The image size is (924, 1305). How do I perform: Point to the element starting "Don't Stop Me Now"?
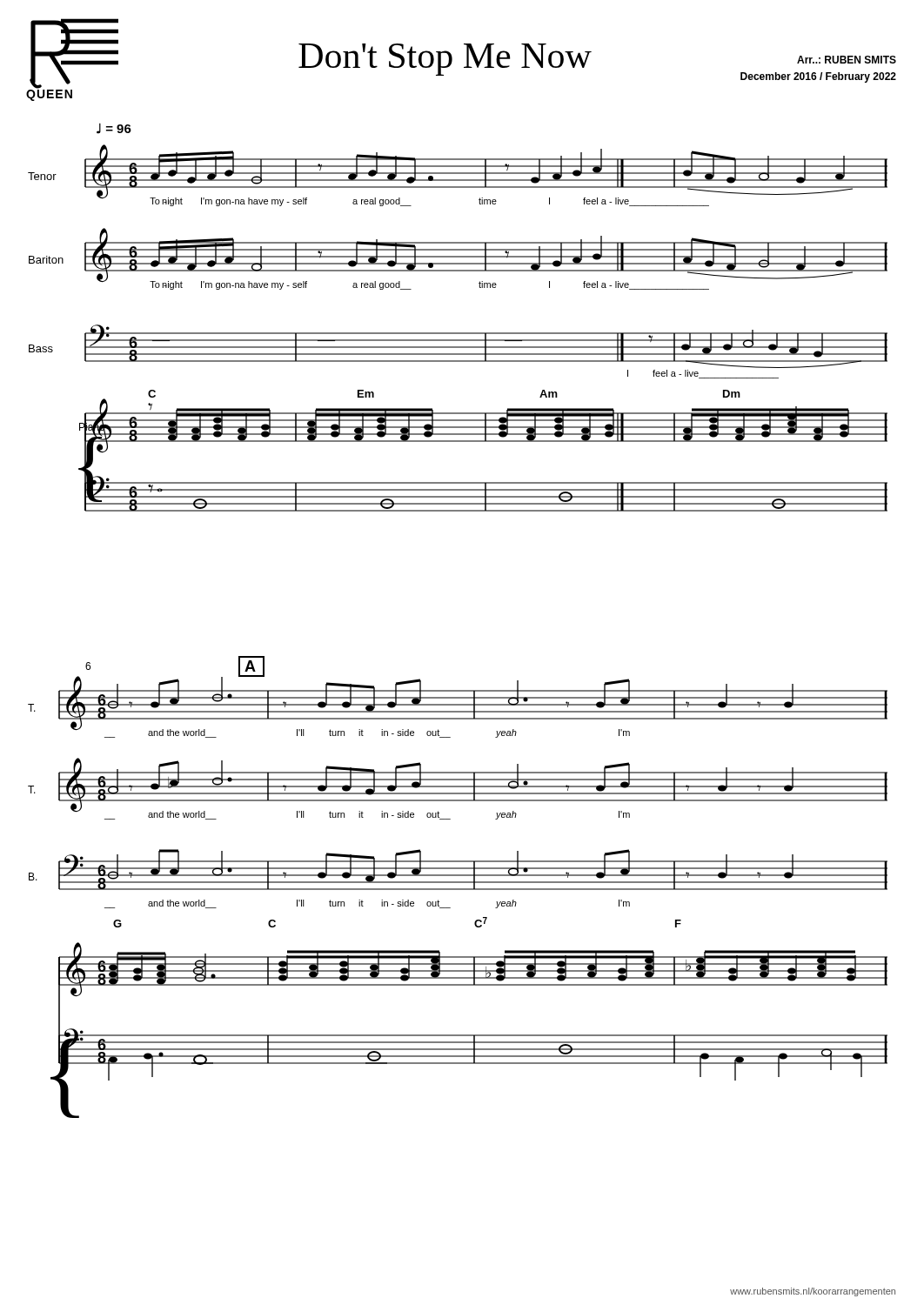point(445,56)
